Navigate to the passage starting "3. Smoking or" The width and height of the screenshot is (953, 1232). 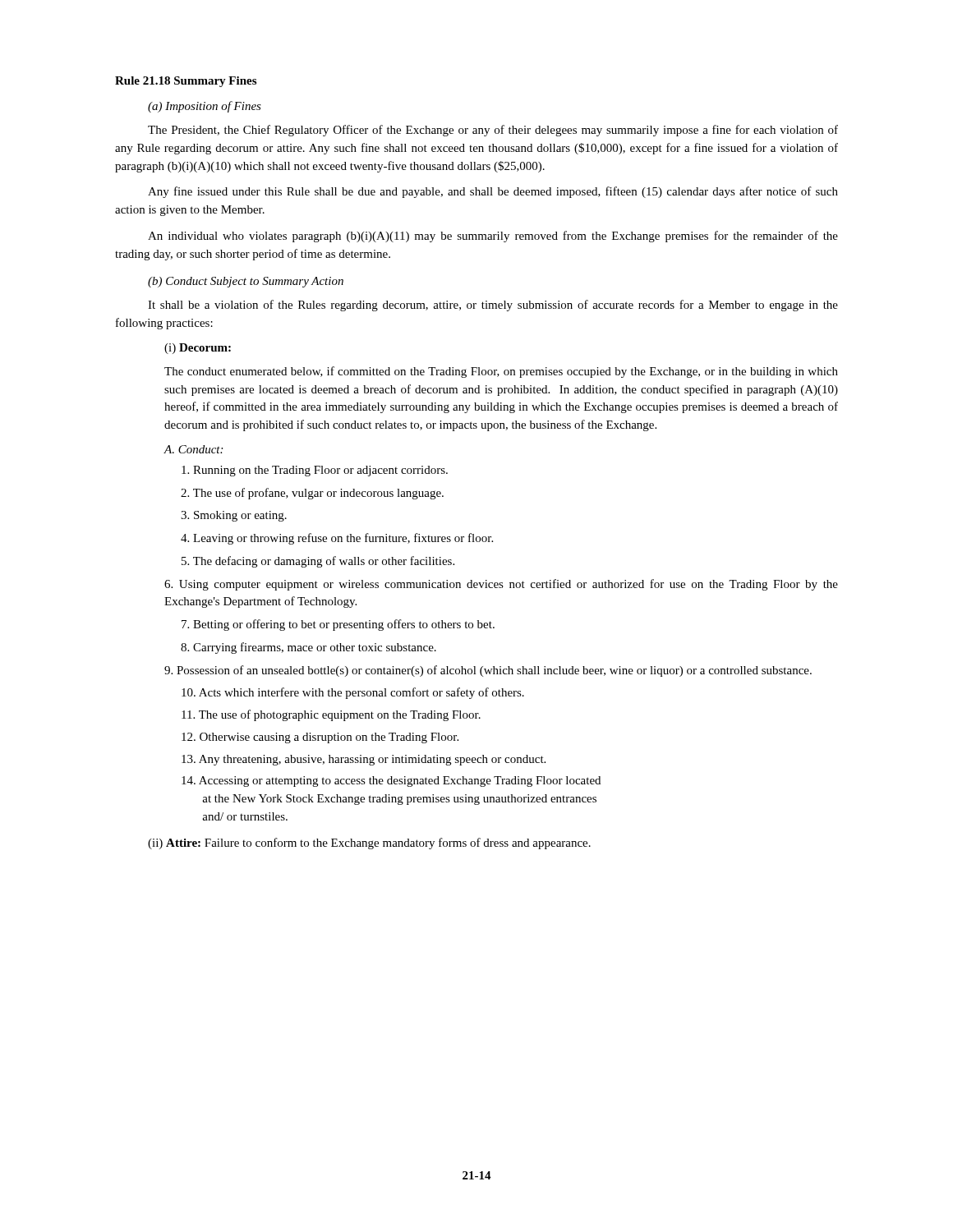click(234, 515)
